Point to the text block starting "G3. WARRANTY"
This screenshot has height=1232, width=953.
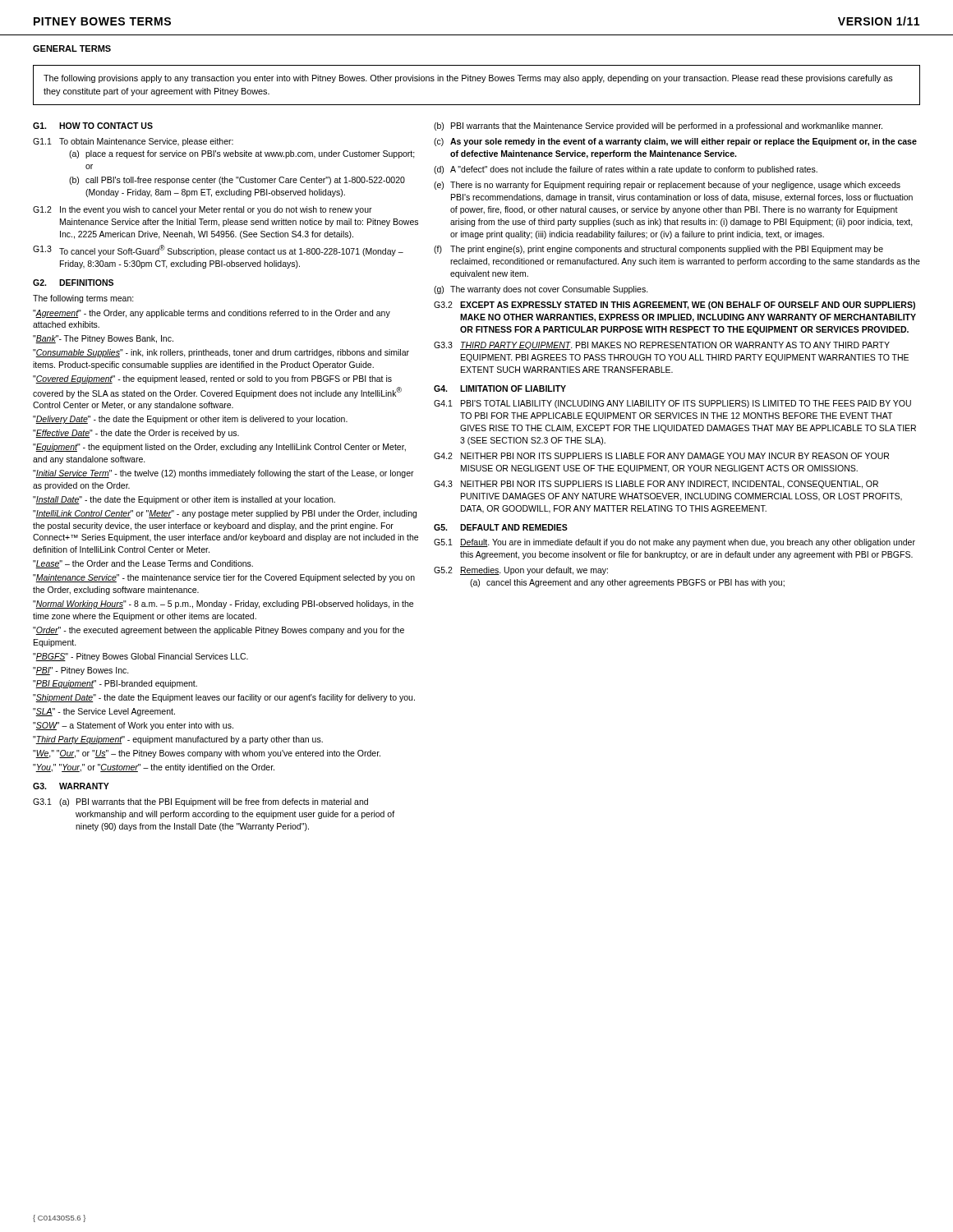(71, 786)
